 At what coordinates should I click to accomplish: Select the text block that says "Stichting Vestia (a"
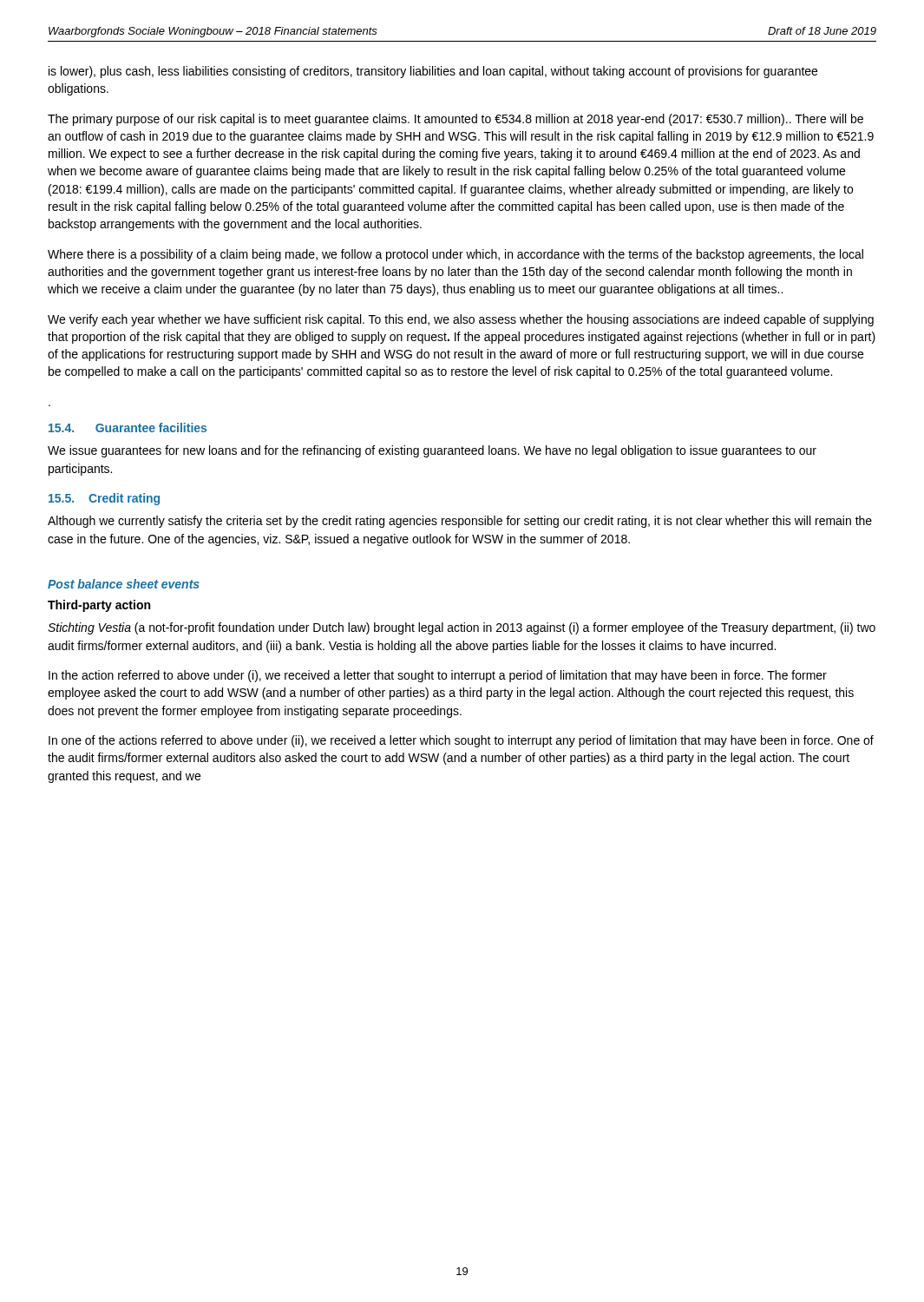click(462, 637)
